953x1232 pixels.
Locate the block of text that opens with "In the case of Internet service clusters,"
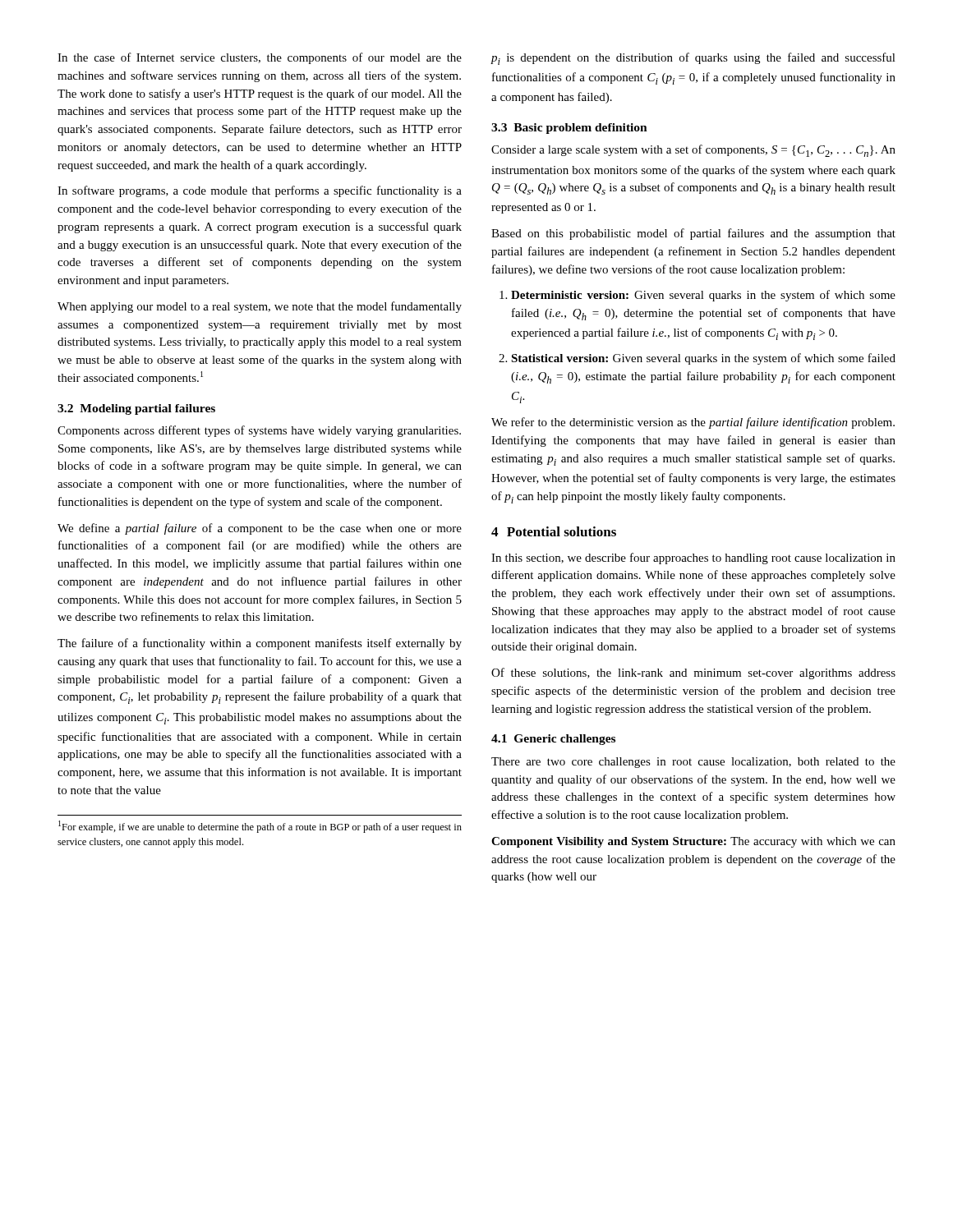point(260,112)
